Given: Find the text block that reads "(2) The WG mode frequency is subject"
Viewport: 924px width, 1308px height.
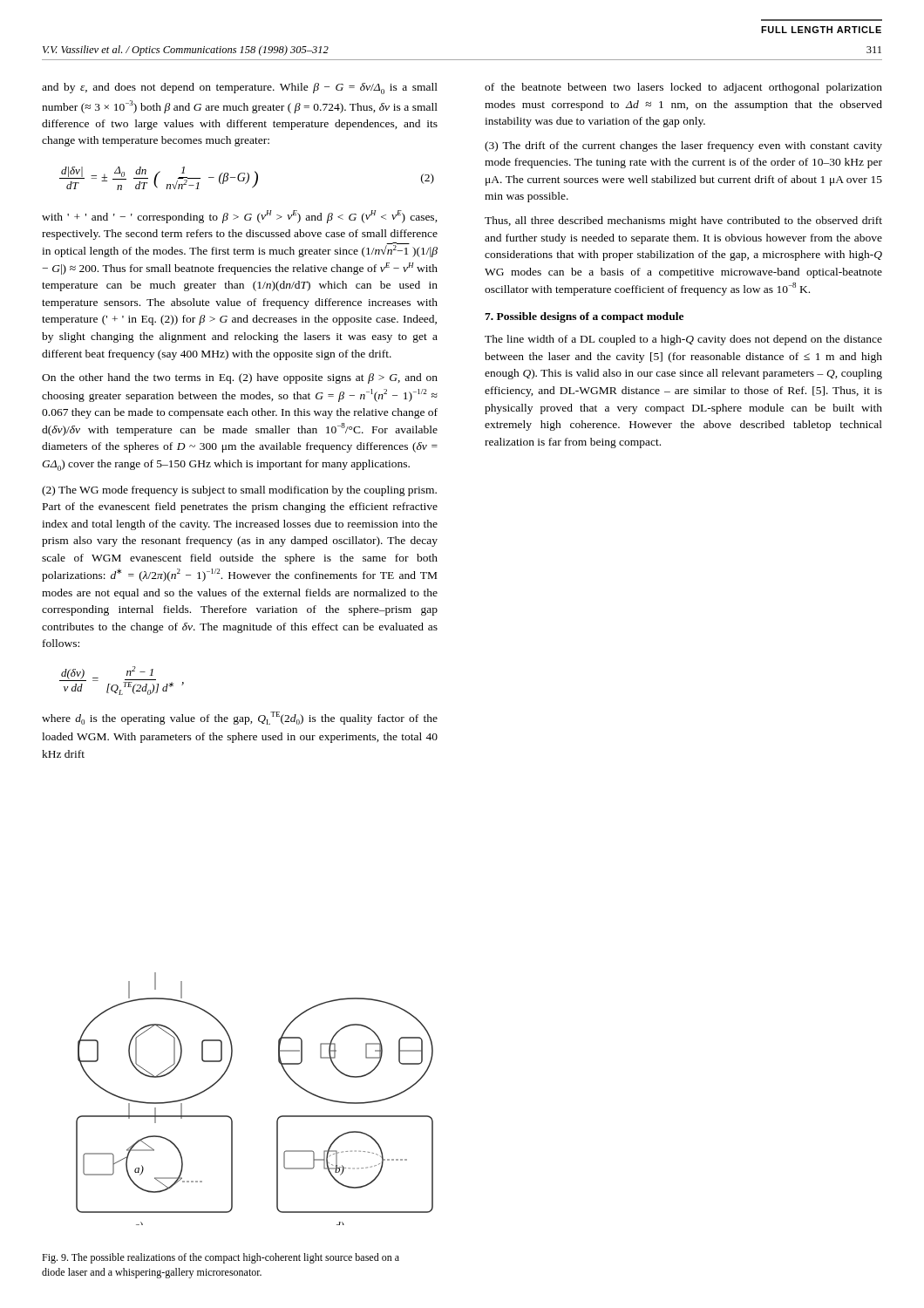Looking at the screenshot, I should [x=240, y=567].
